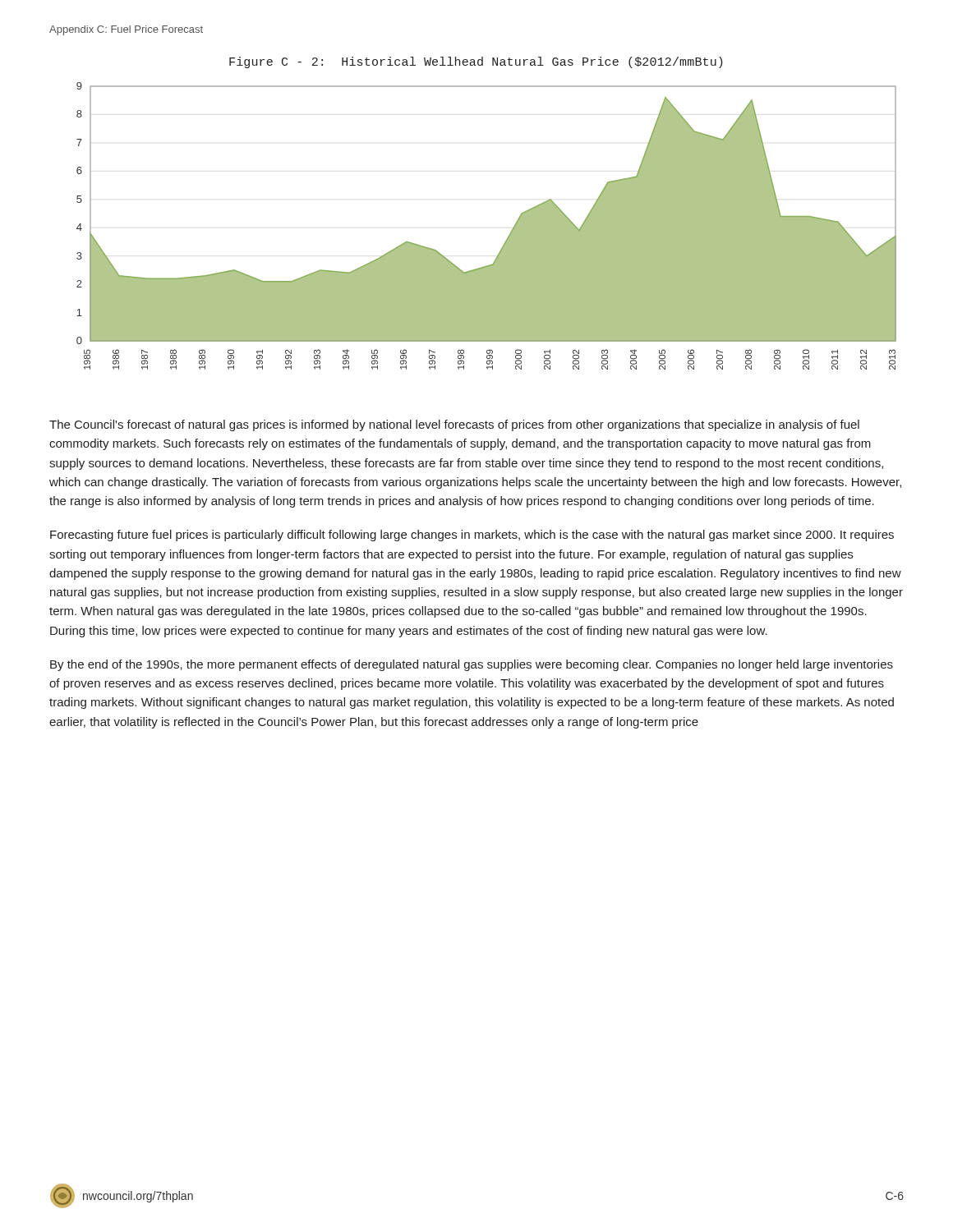The height and width of the screenshot is (1232, 953).
Task: Locate the text block with the text "The Council's forecast of natural gas"
Action: [476, 463]
